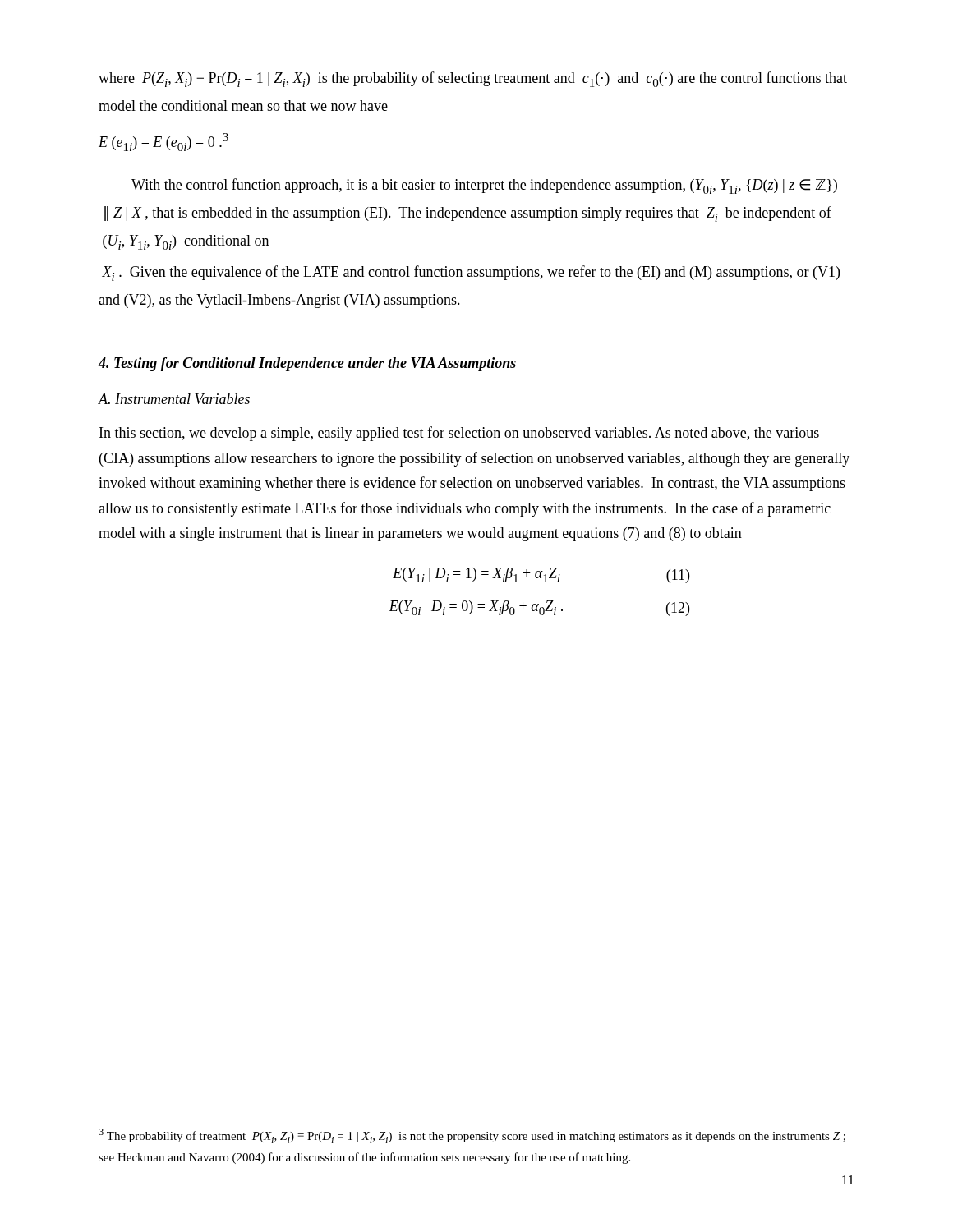The height and width of the screenshot is (1232, 953).
Task: Select the footnote containing "3 The probability of"
Action: (x=472, y=1145)
